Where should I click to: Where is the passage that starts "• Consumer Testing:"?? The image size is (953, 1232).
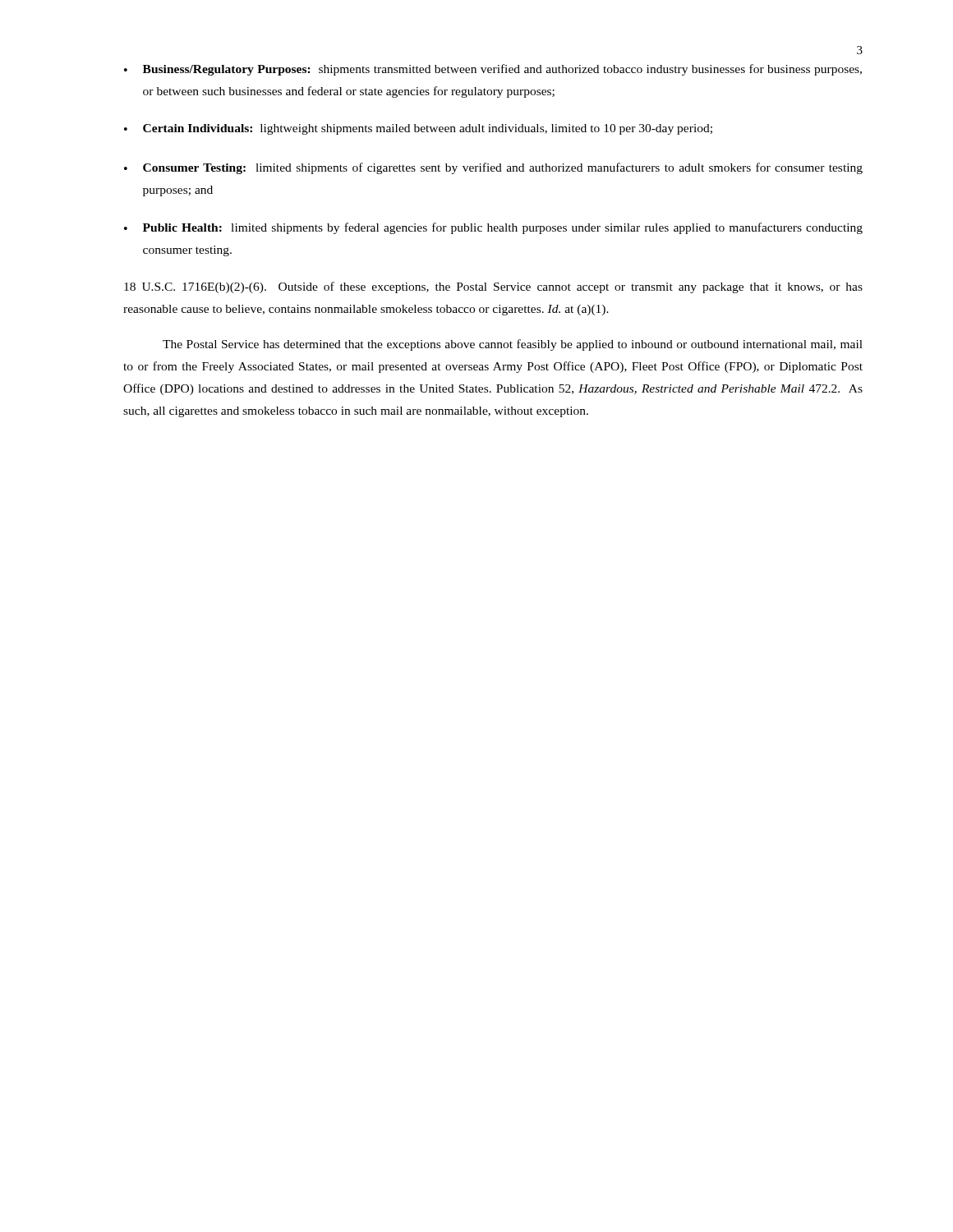point(493,179)
